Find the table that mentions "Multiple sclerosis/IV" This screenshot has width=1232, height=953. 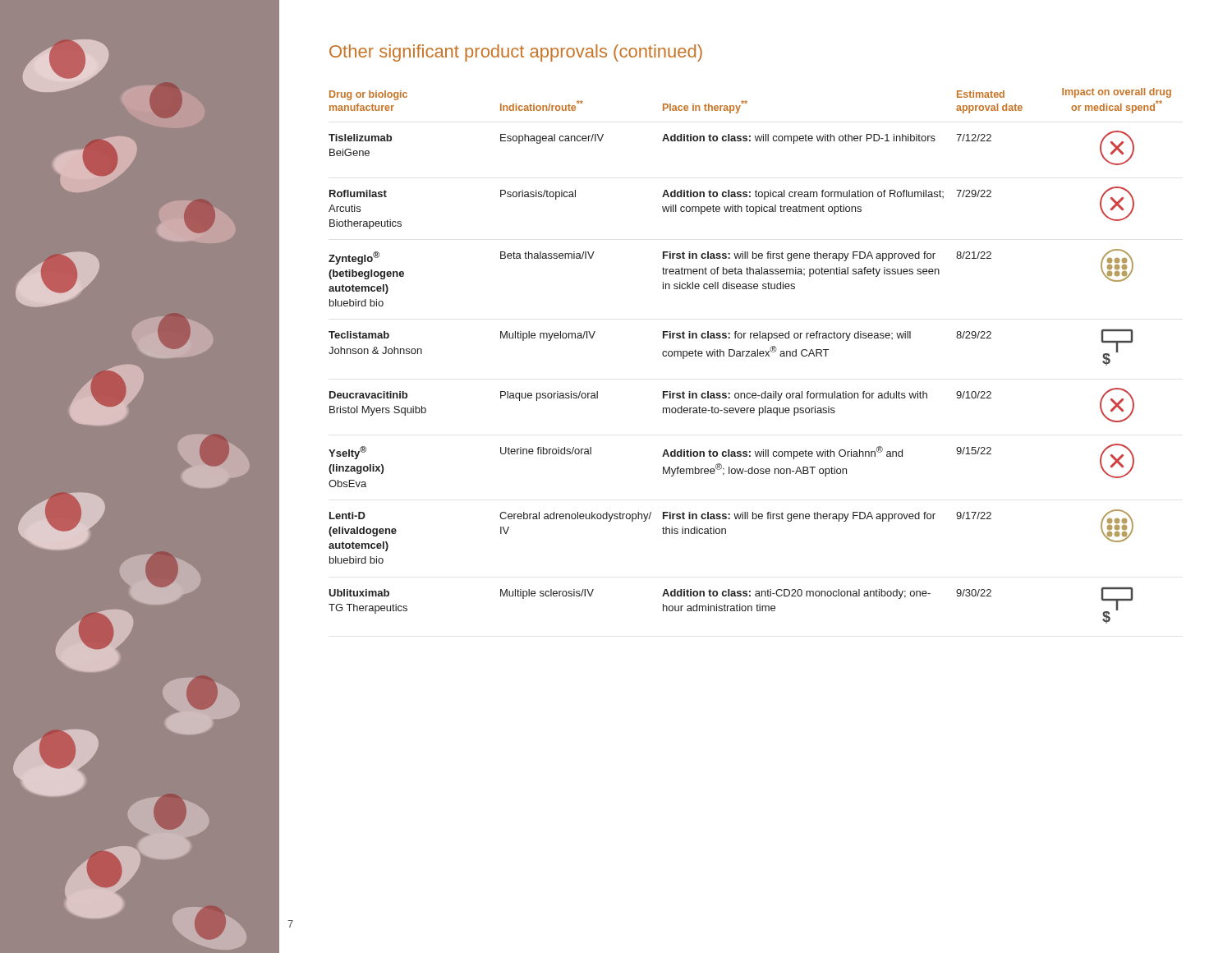[756, 358]
